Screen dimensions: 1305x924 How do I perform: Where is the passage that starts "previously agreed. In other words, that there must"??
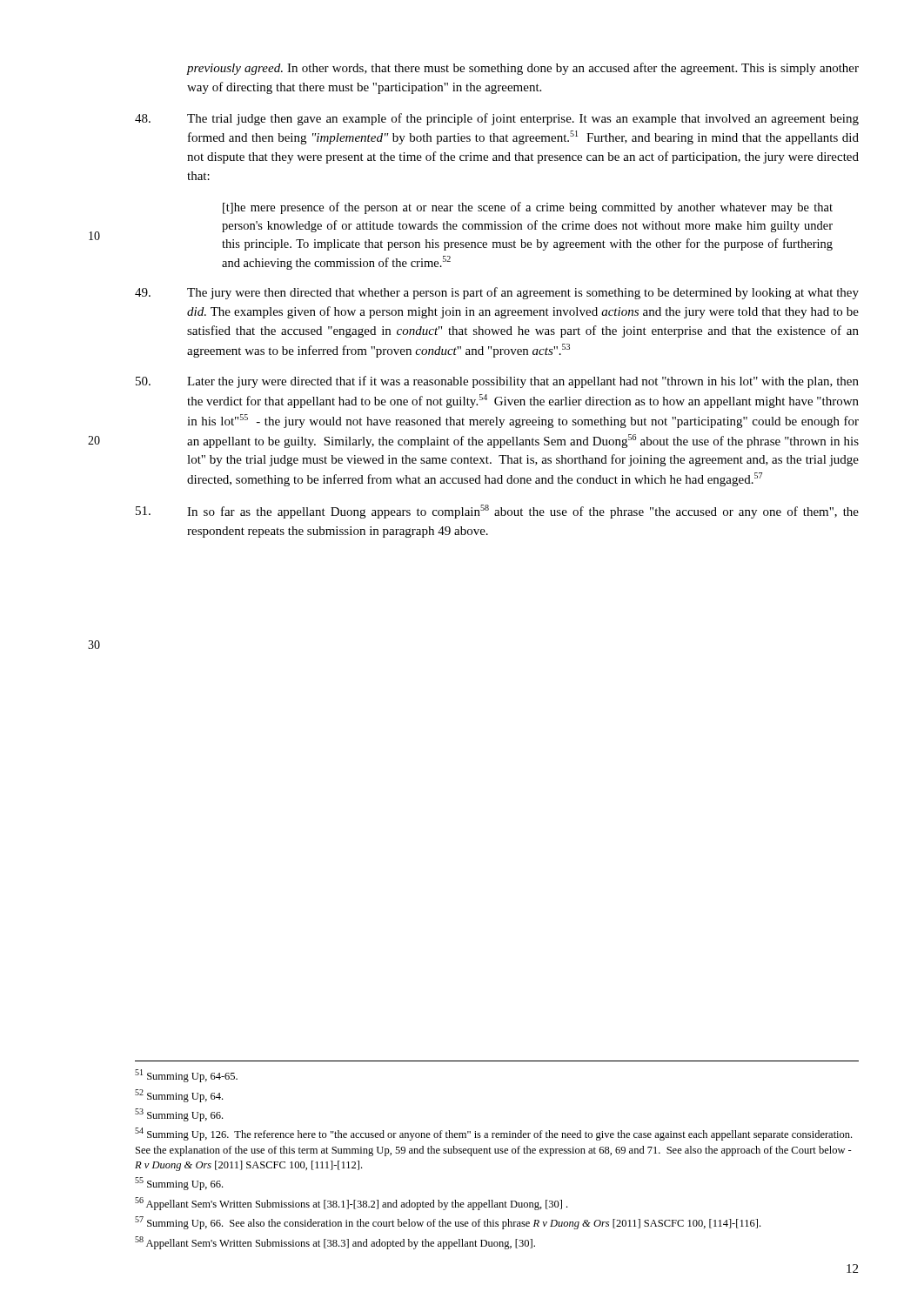point(523,77)
